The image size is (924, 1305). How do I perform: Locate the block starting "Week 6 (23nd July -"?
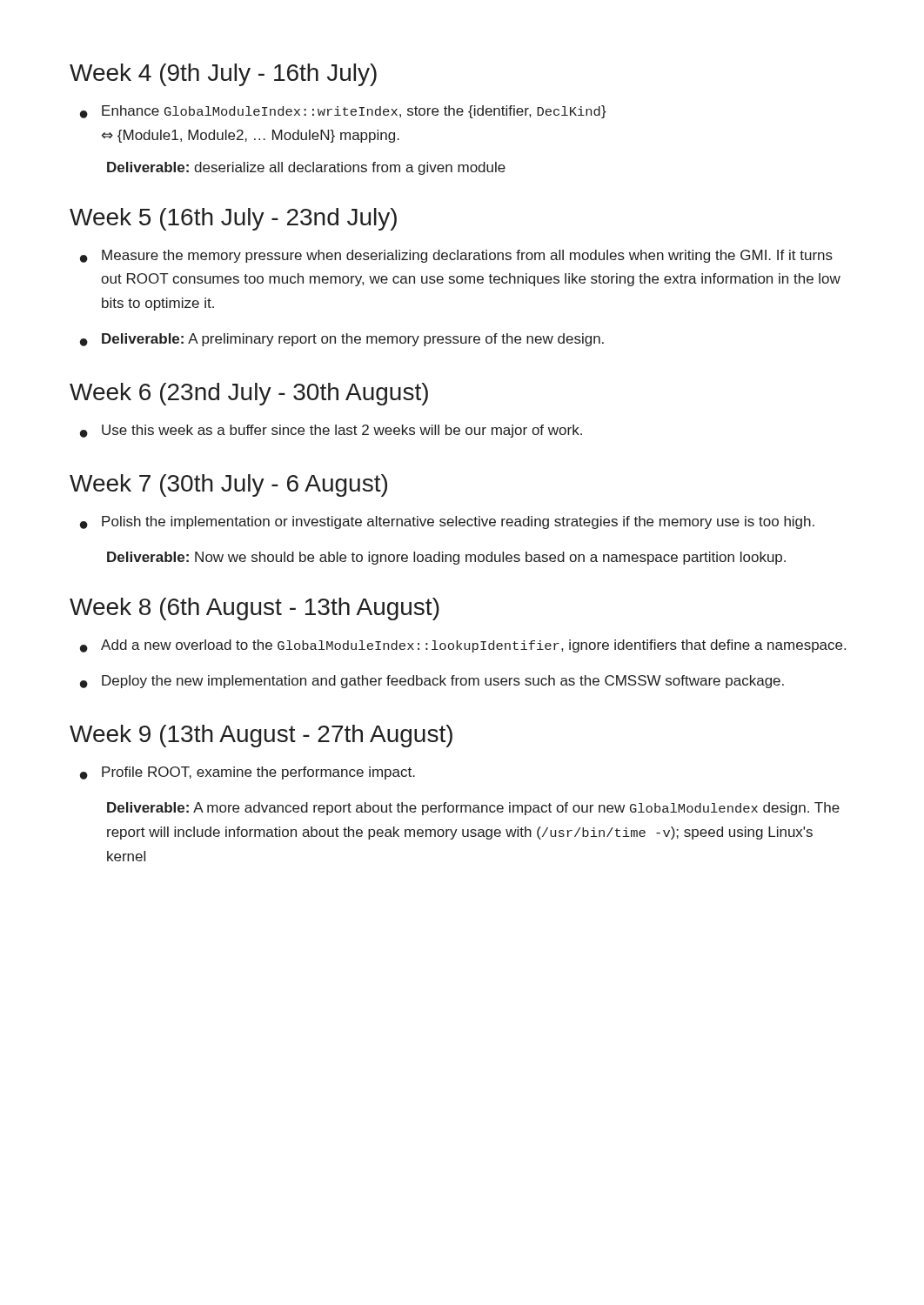249,392
